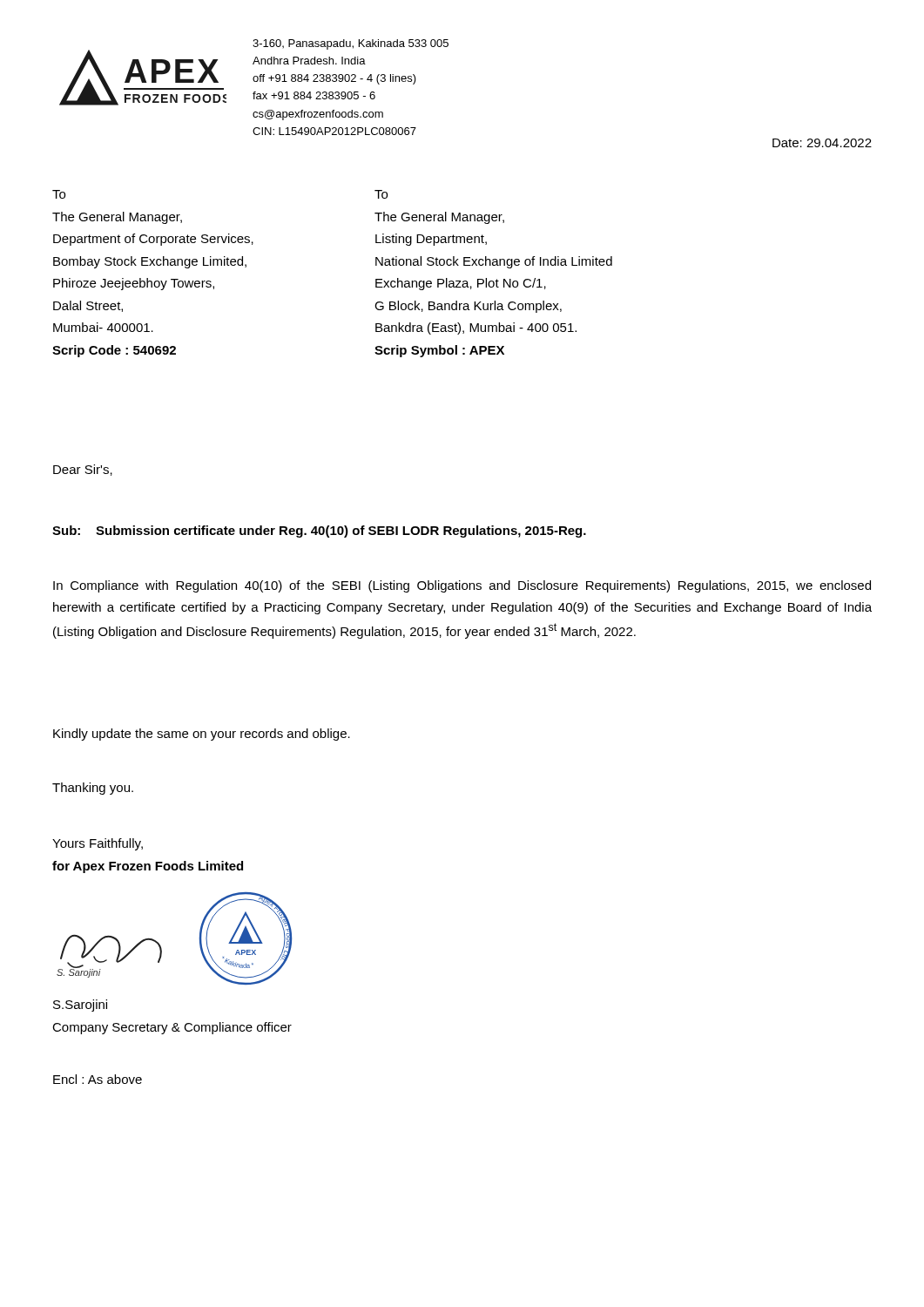Navigate to the text block starting "To The General Manager, Listing Department, National"

(494, 272)
